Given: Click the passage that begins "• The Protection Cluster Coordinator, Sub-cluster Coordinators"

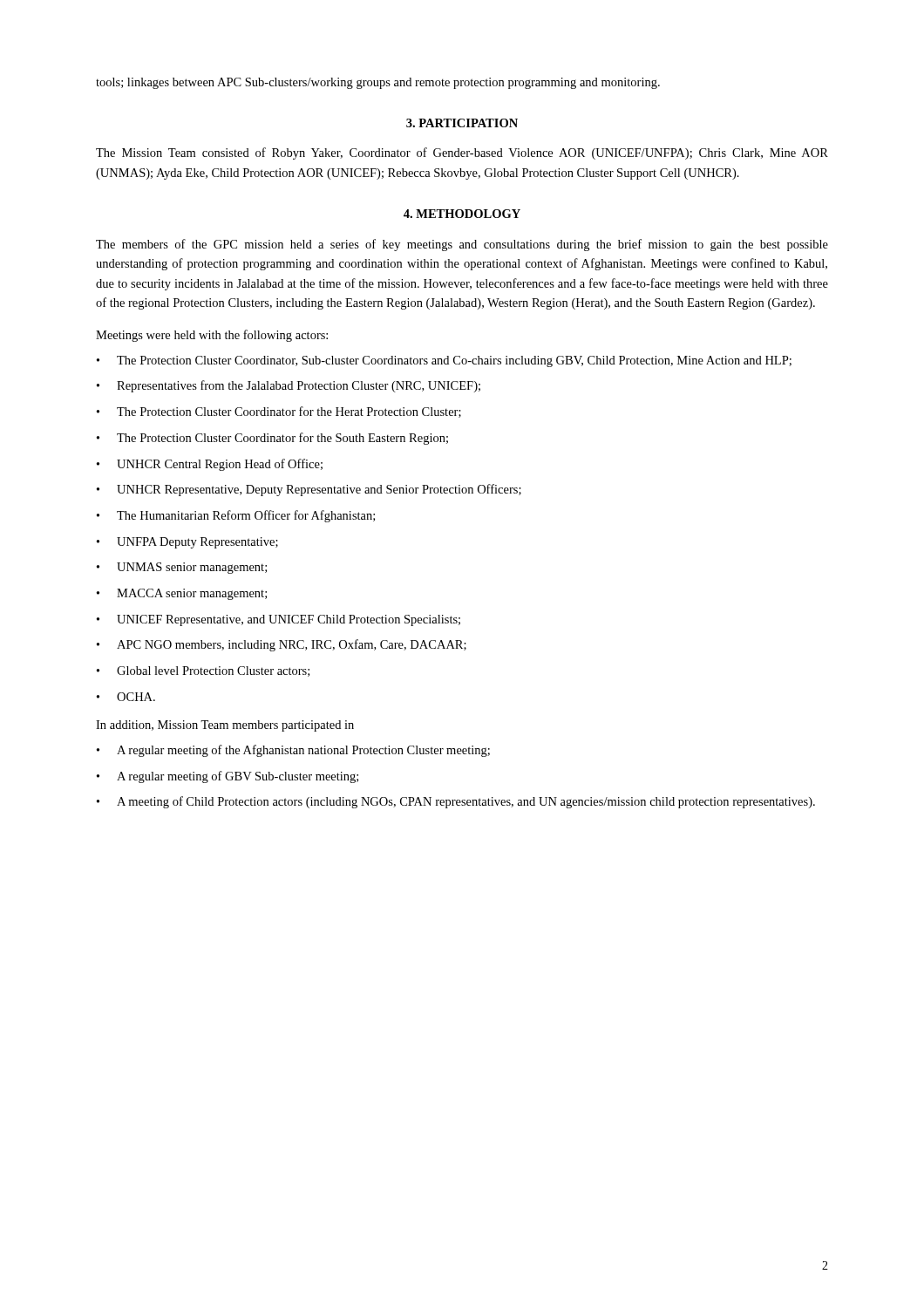Looking at the screenshot, I should 462,360.
